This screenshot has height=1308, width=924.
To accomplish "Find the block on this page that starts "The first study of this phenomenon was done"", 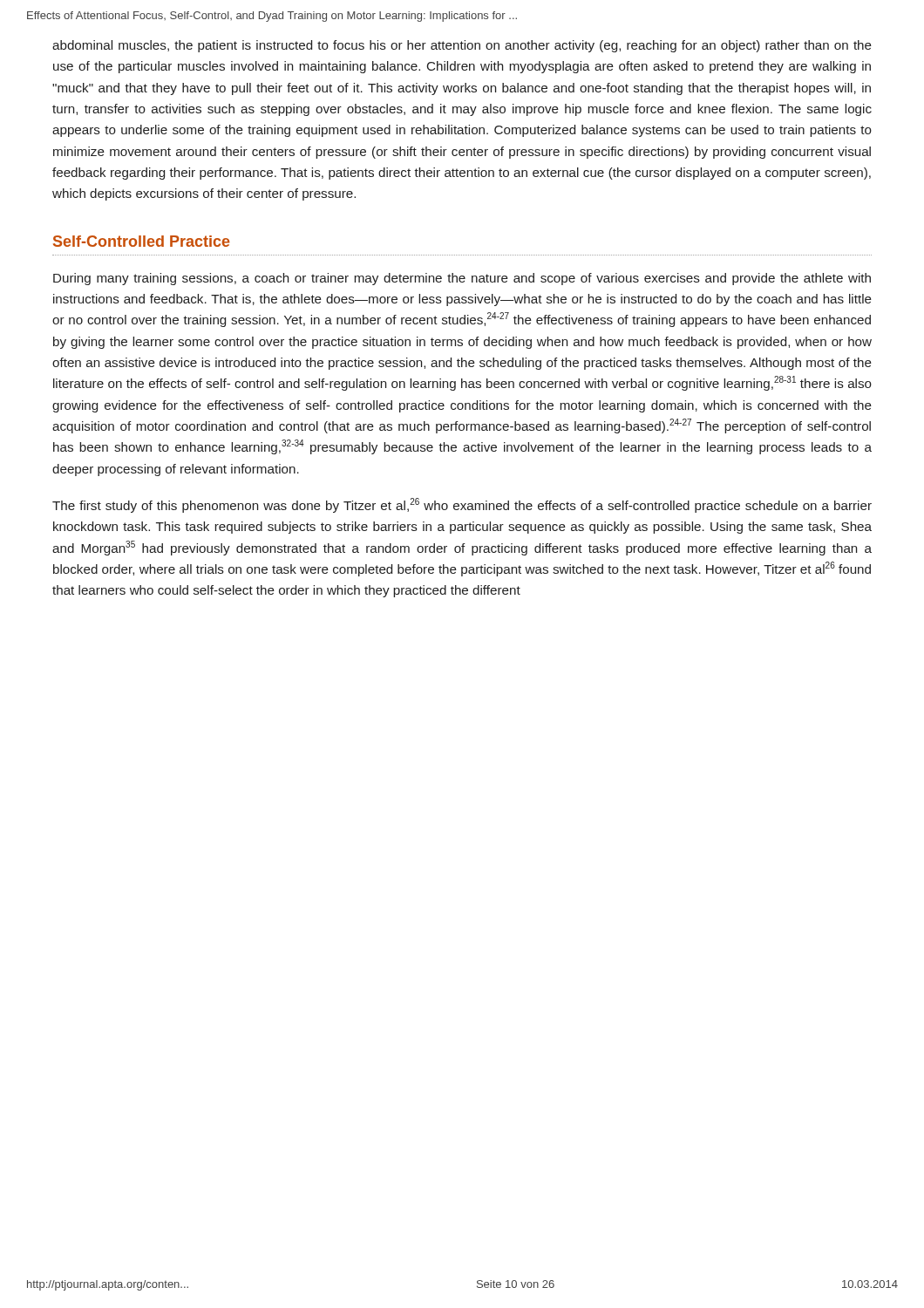I will (x=462, y=547).
